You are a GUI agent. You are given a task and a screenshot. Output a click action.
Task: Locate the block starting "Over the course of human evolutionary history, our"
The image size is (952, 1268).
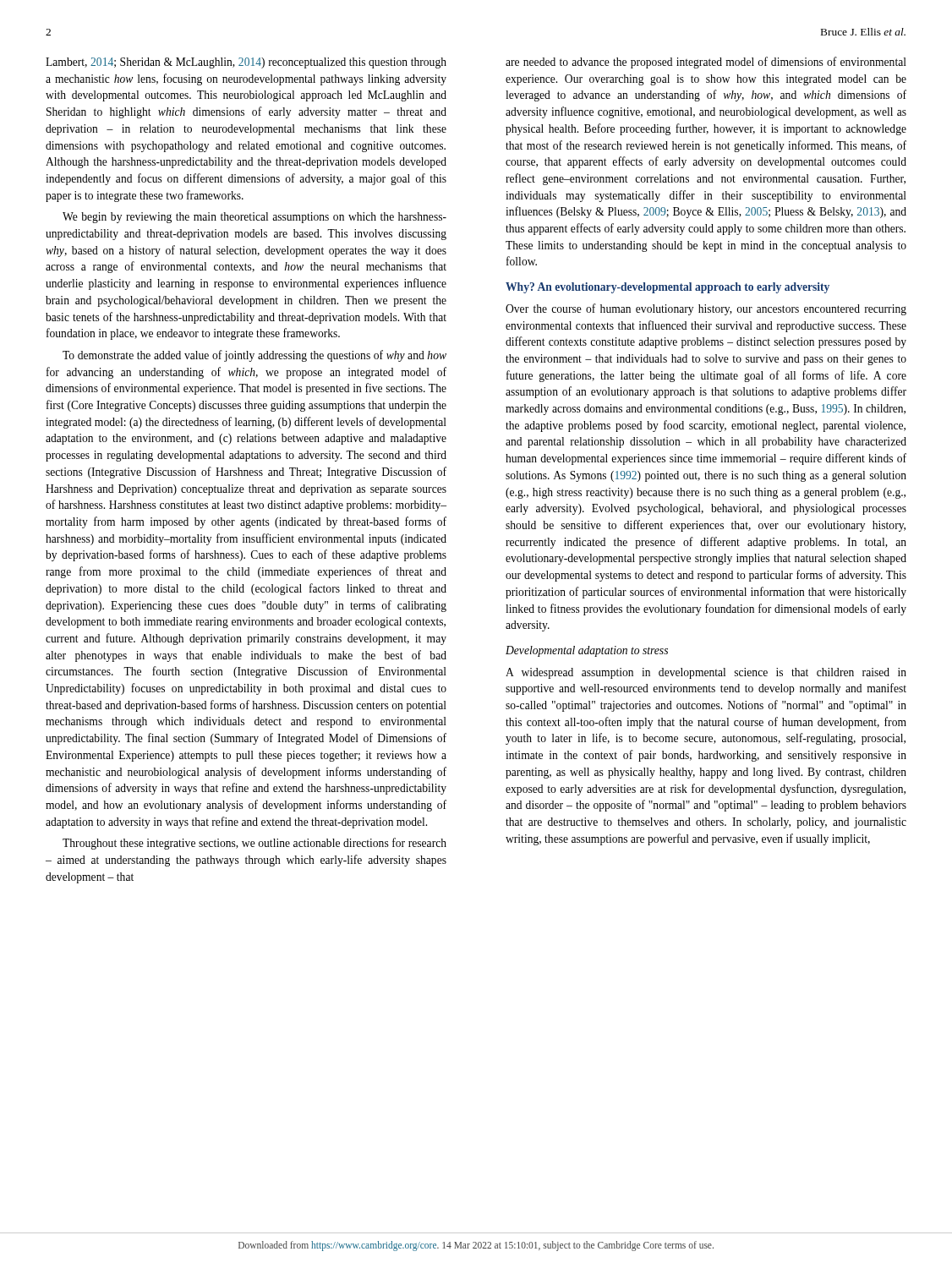pos(706,467)
